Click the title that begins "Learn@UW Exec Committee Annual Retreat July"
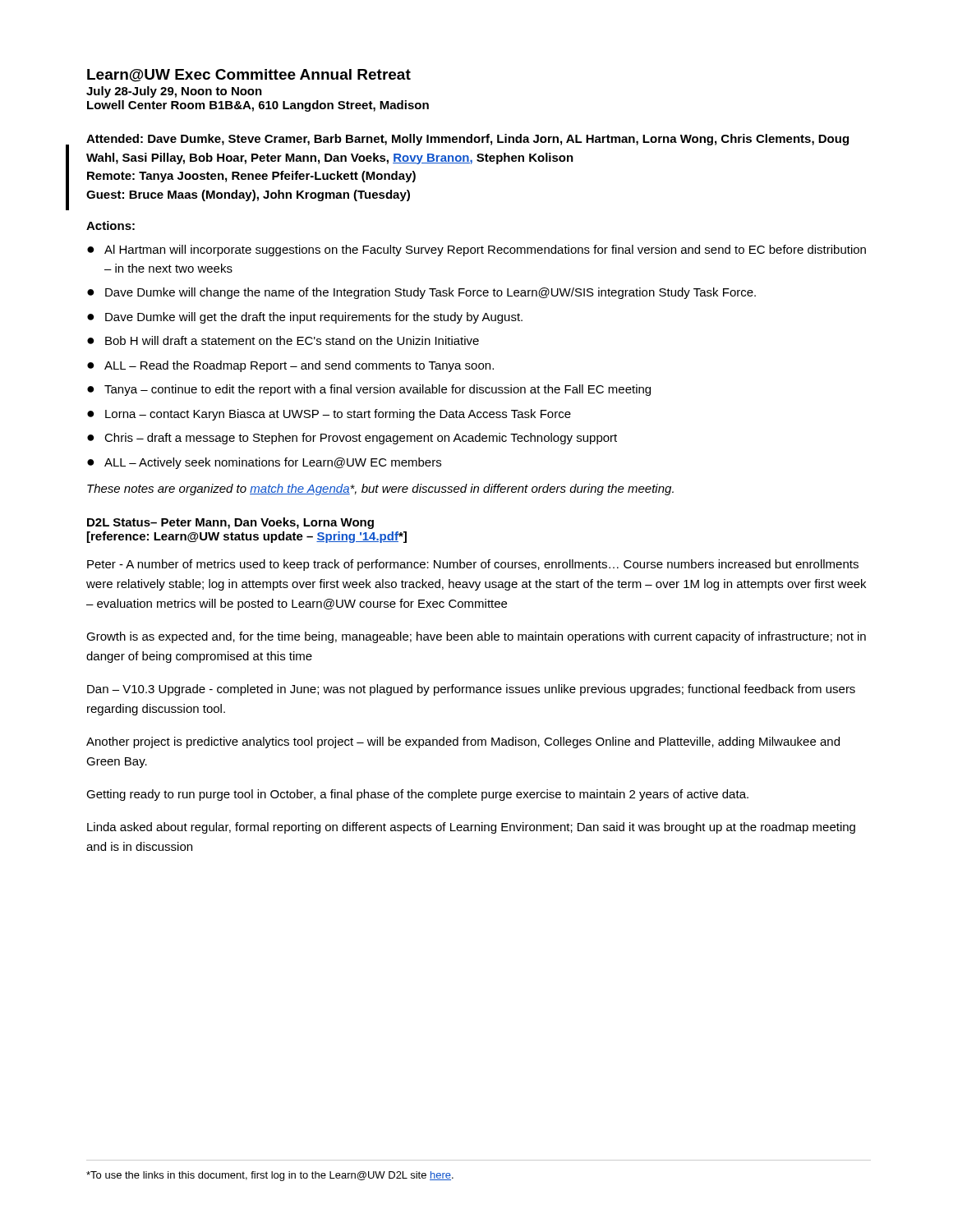This screenshot has height=1232, width=953. pos(258,89)
